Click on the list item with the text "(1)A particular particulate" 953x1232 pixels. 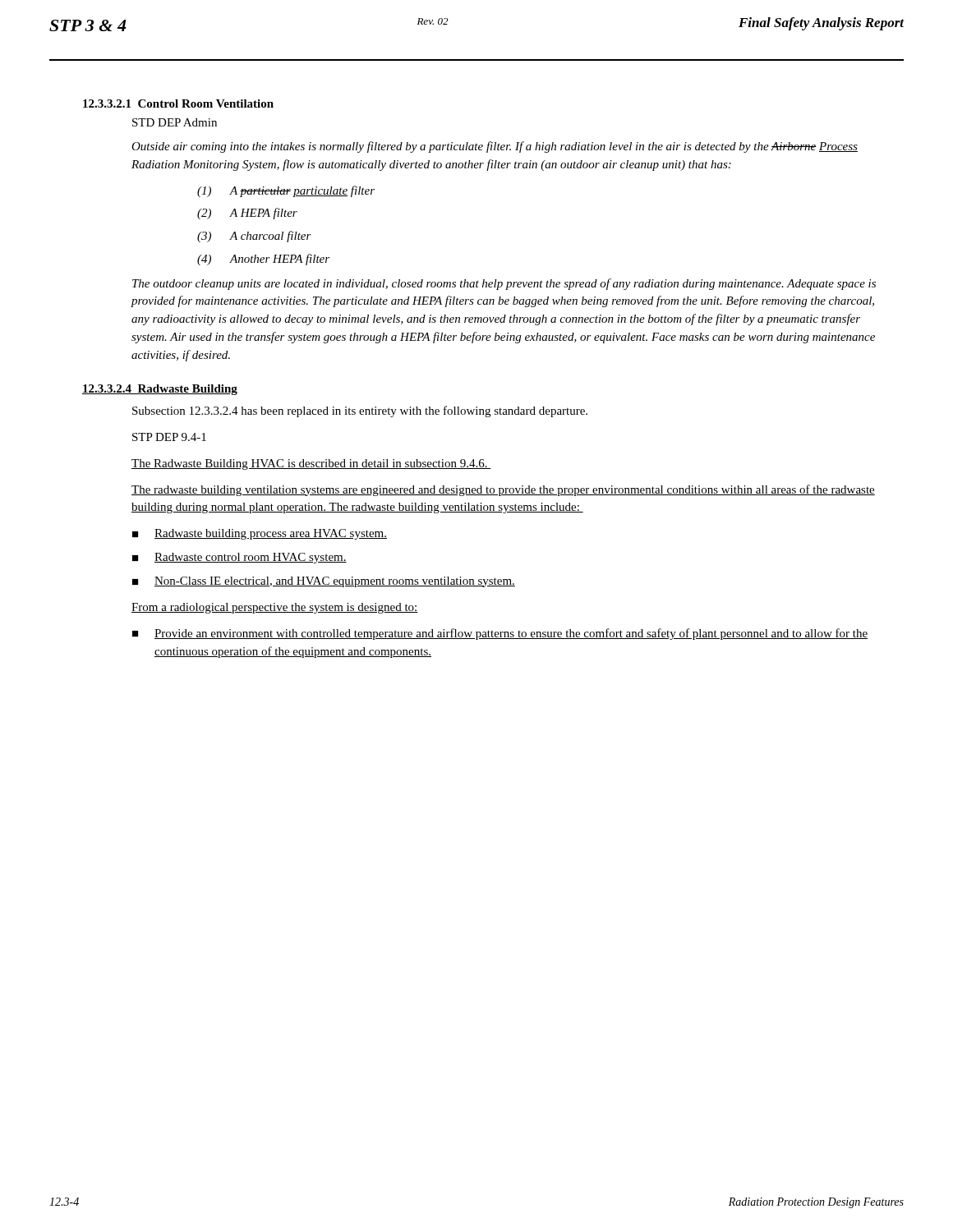tap(286, 191)
